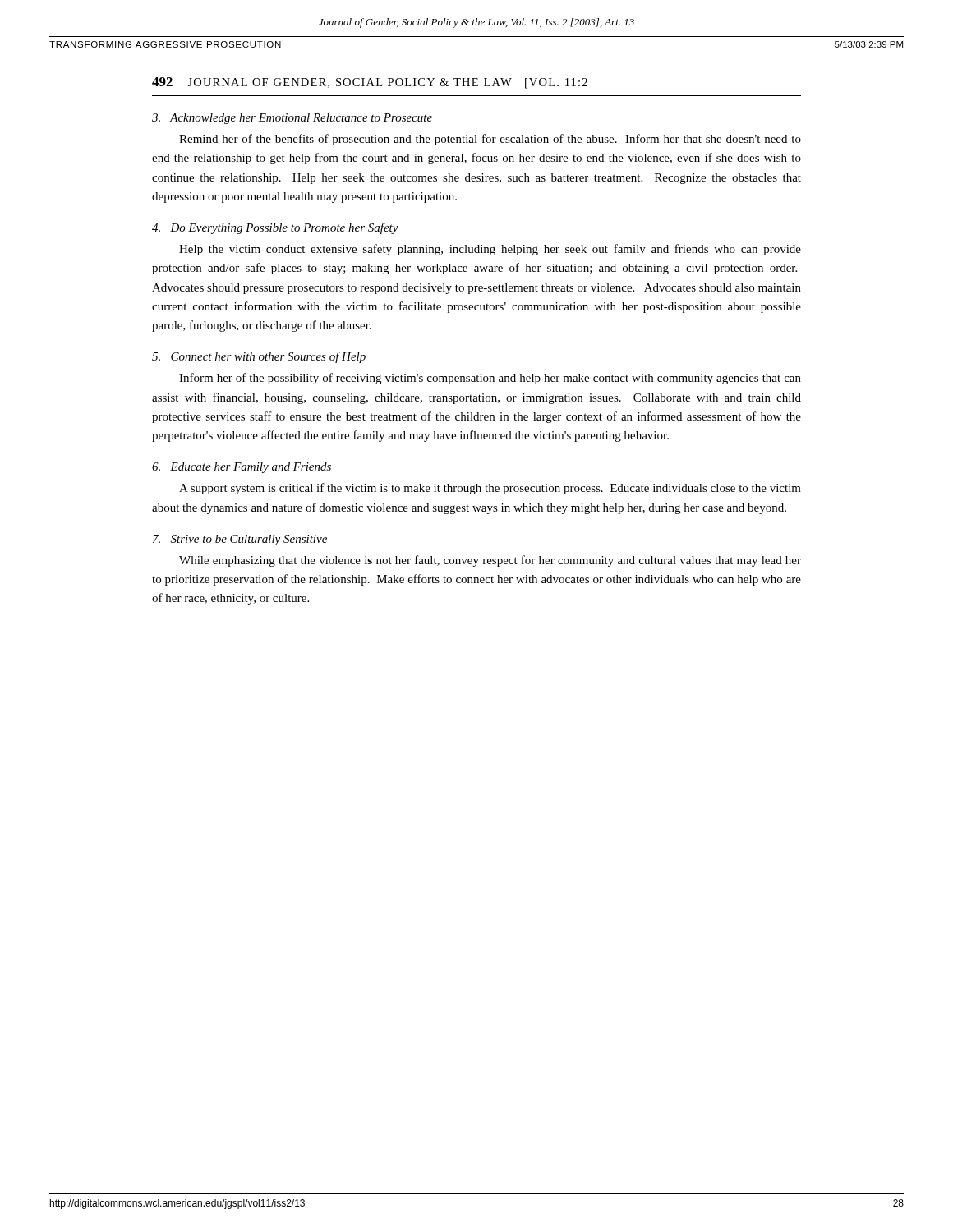Navigate to the passage starting "4. Do Everything"
Screen dimensions: 1232x953
coord(275,227)
